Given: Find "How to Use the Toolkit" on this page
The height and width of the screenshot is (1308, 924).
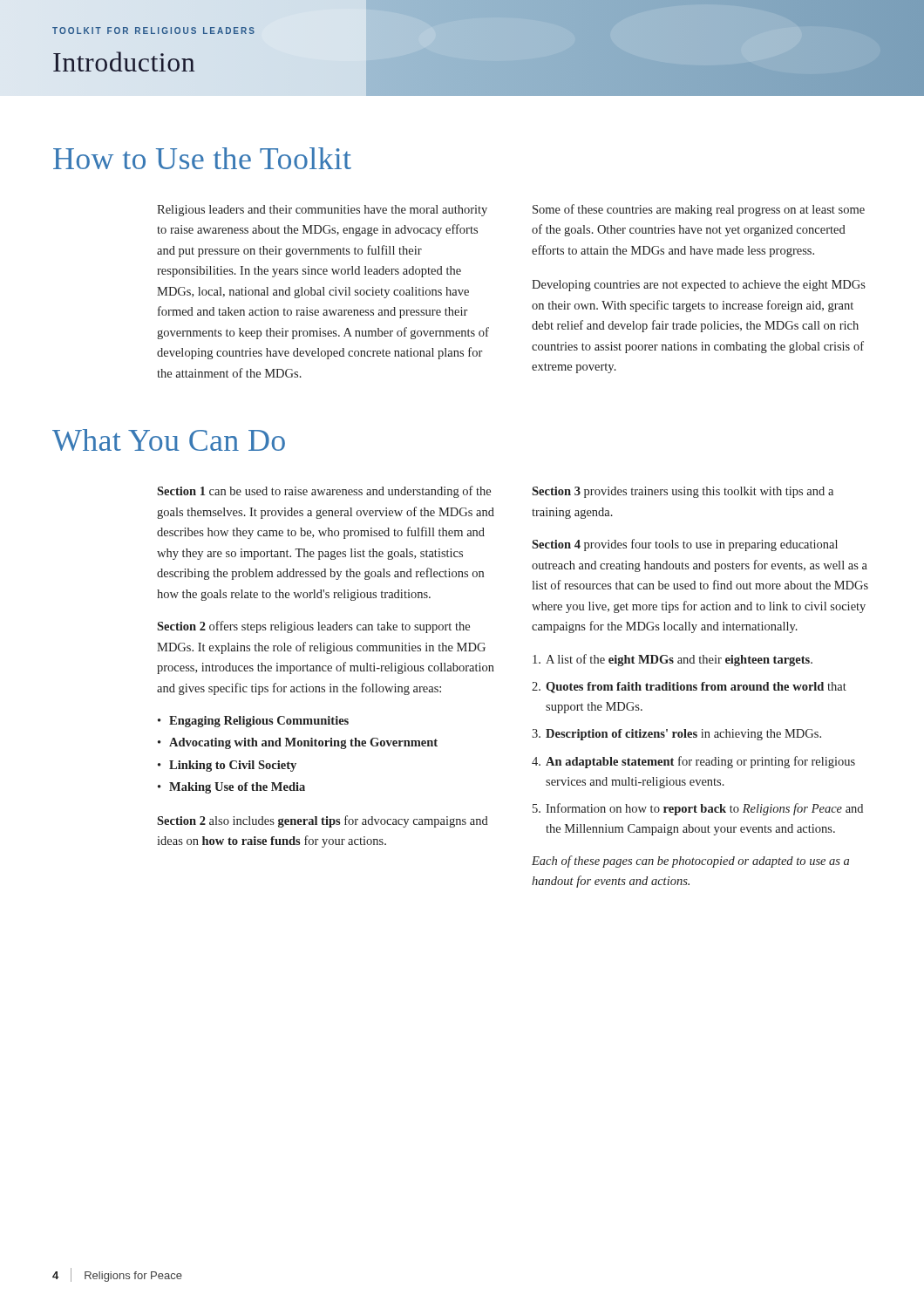Looking at the screenshot, I should (202, 159).
